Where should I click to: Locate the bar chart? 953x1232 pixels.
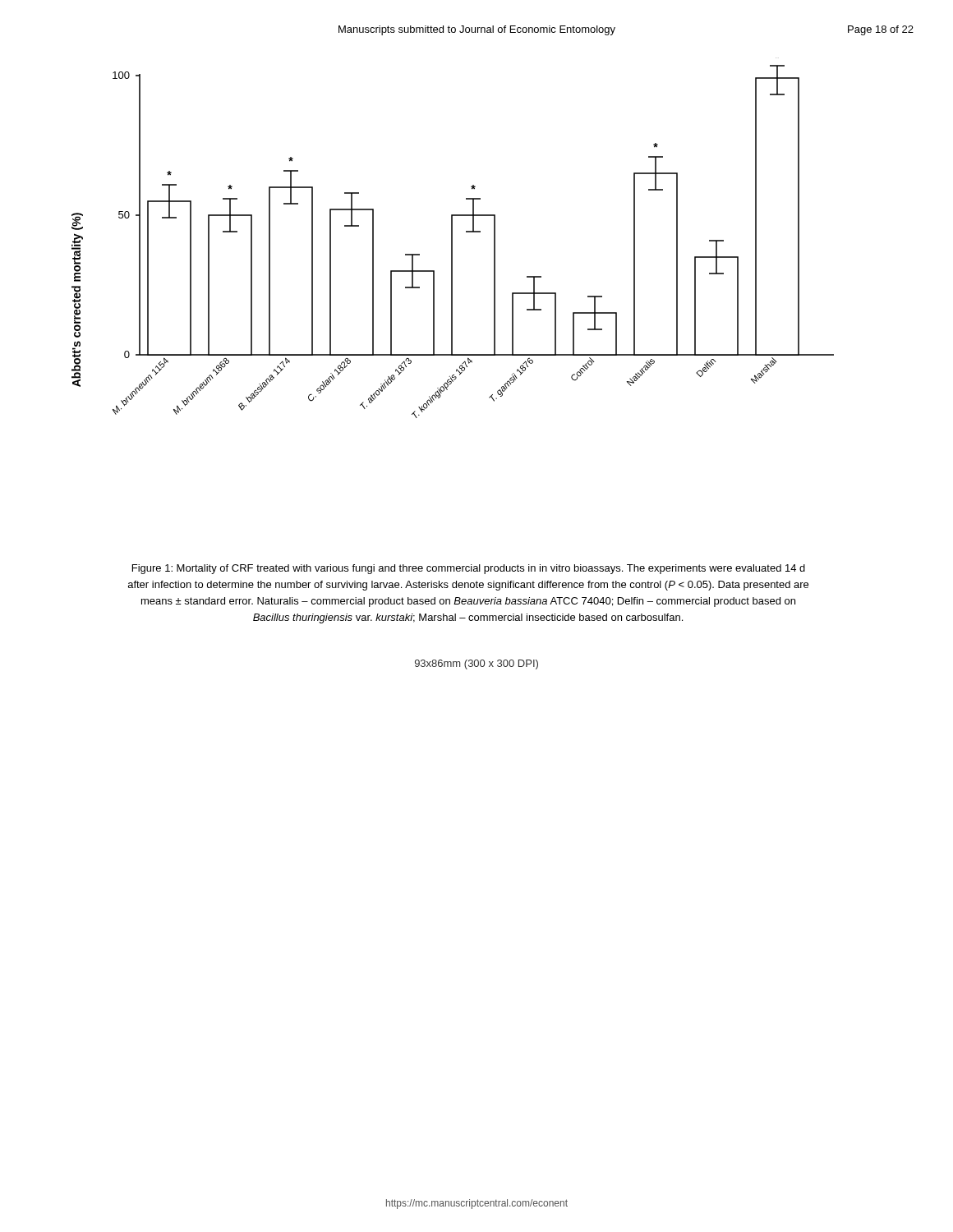[460, 300]
